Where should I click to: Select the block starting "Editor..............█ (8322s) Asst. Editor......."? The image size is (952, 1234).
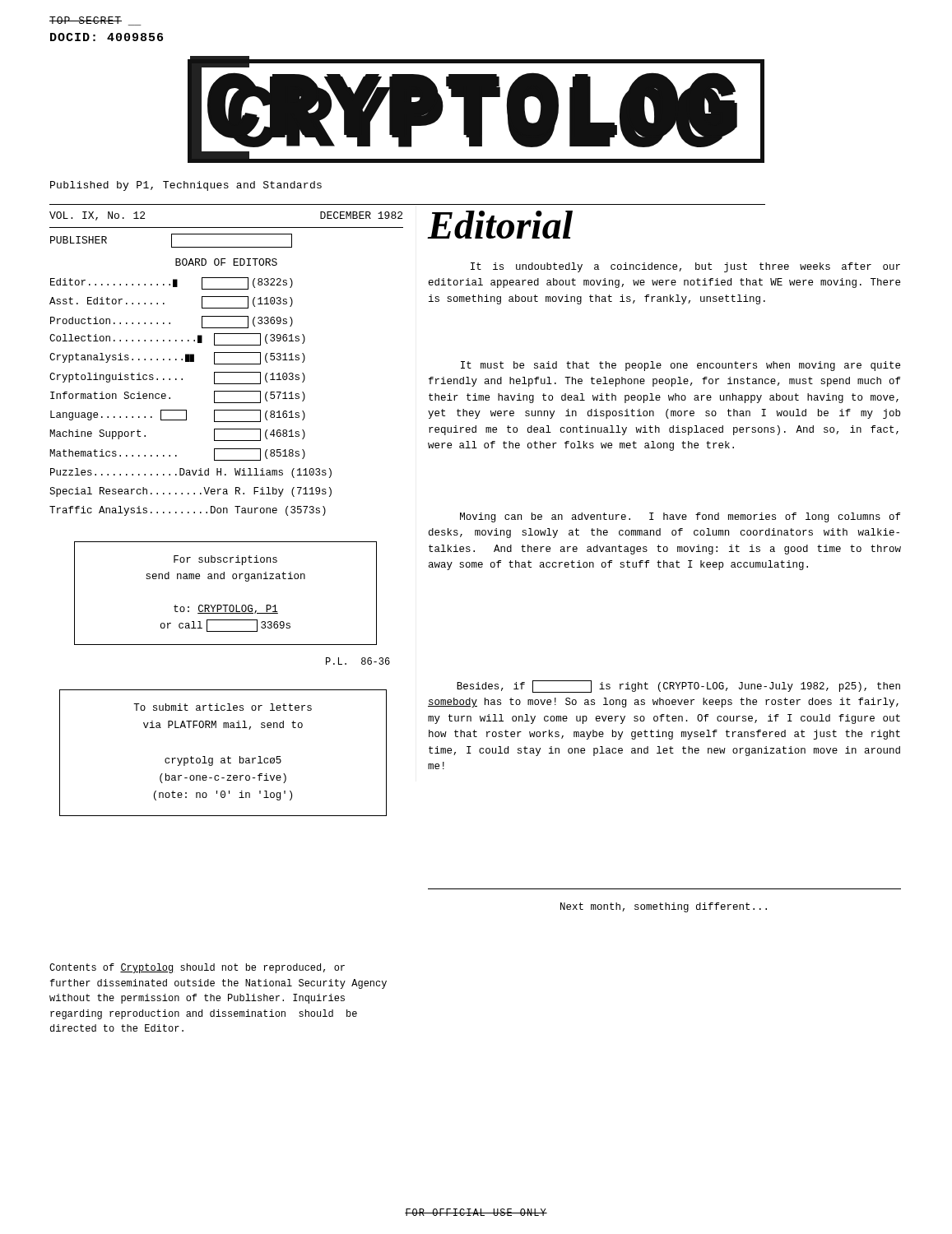coord(172,303)
